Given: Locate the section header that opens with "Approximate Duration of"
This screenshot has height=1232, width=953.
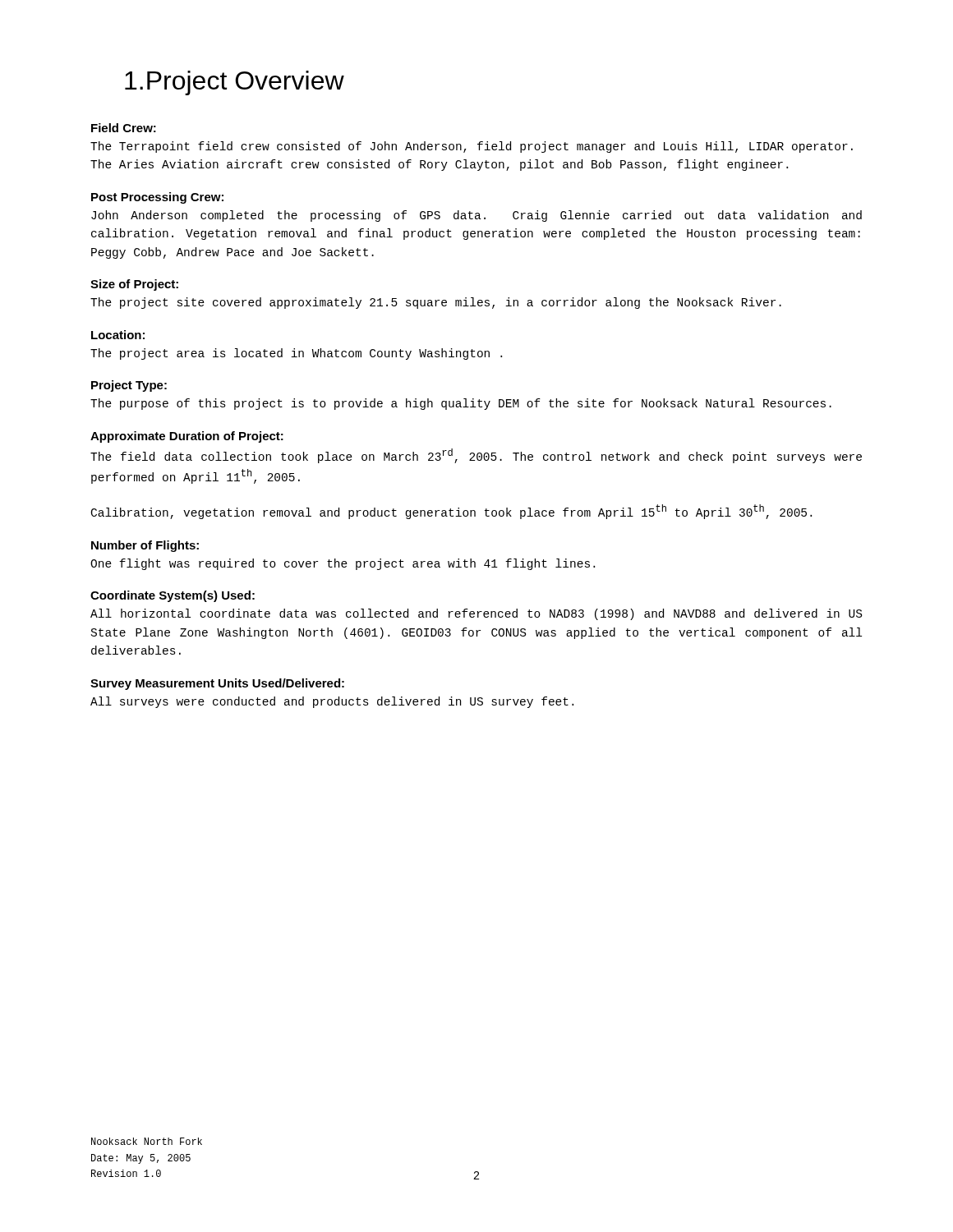Looking at the screenshot, I should click(x=187, y=437).
